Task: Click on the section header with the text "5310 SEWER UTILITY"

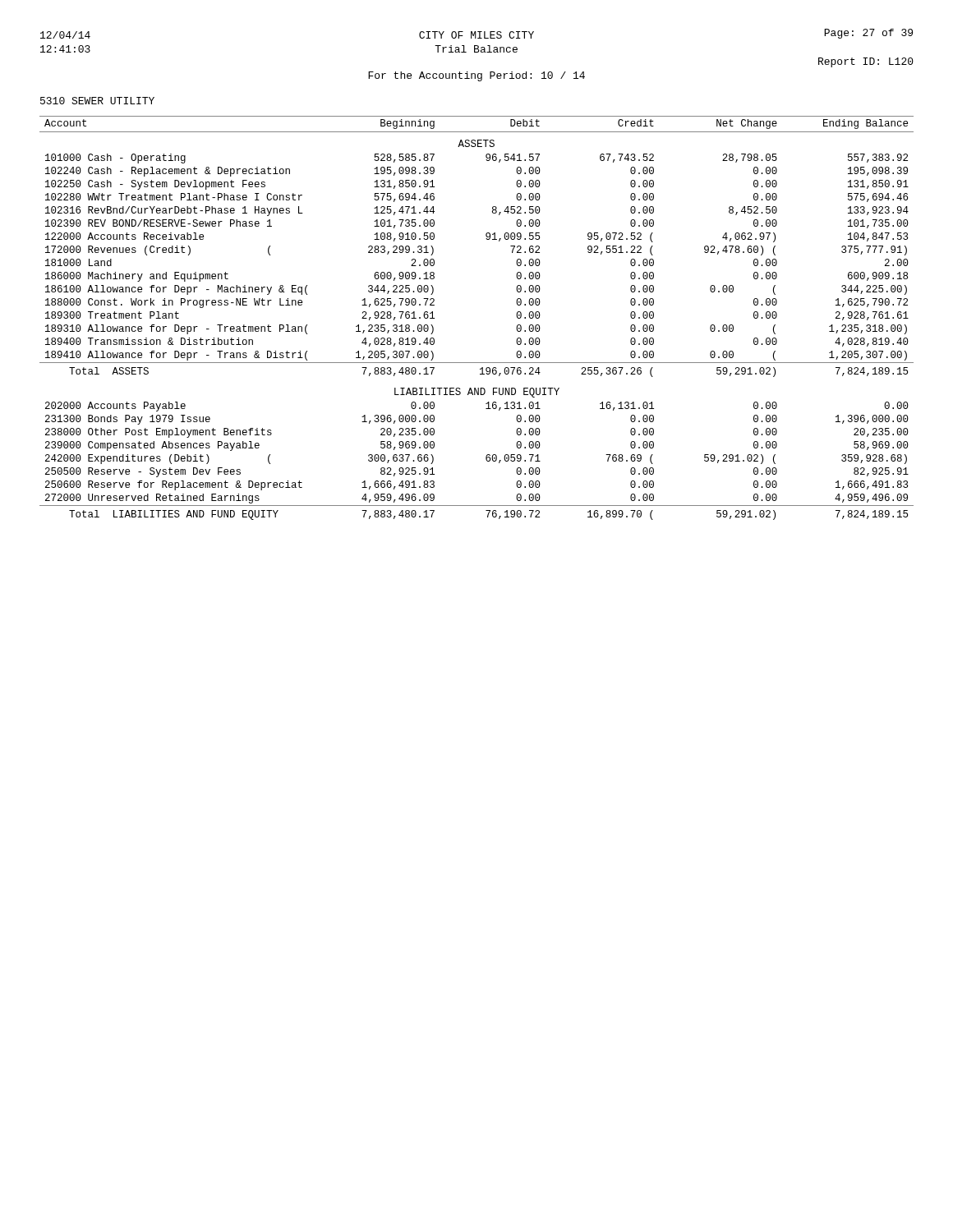Action: coord(97,101)
